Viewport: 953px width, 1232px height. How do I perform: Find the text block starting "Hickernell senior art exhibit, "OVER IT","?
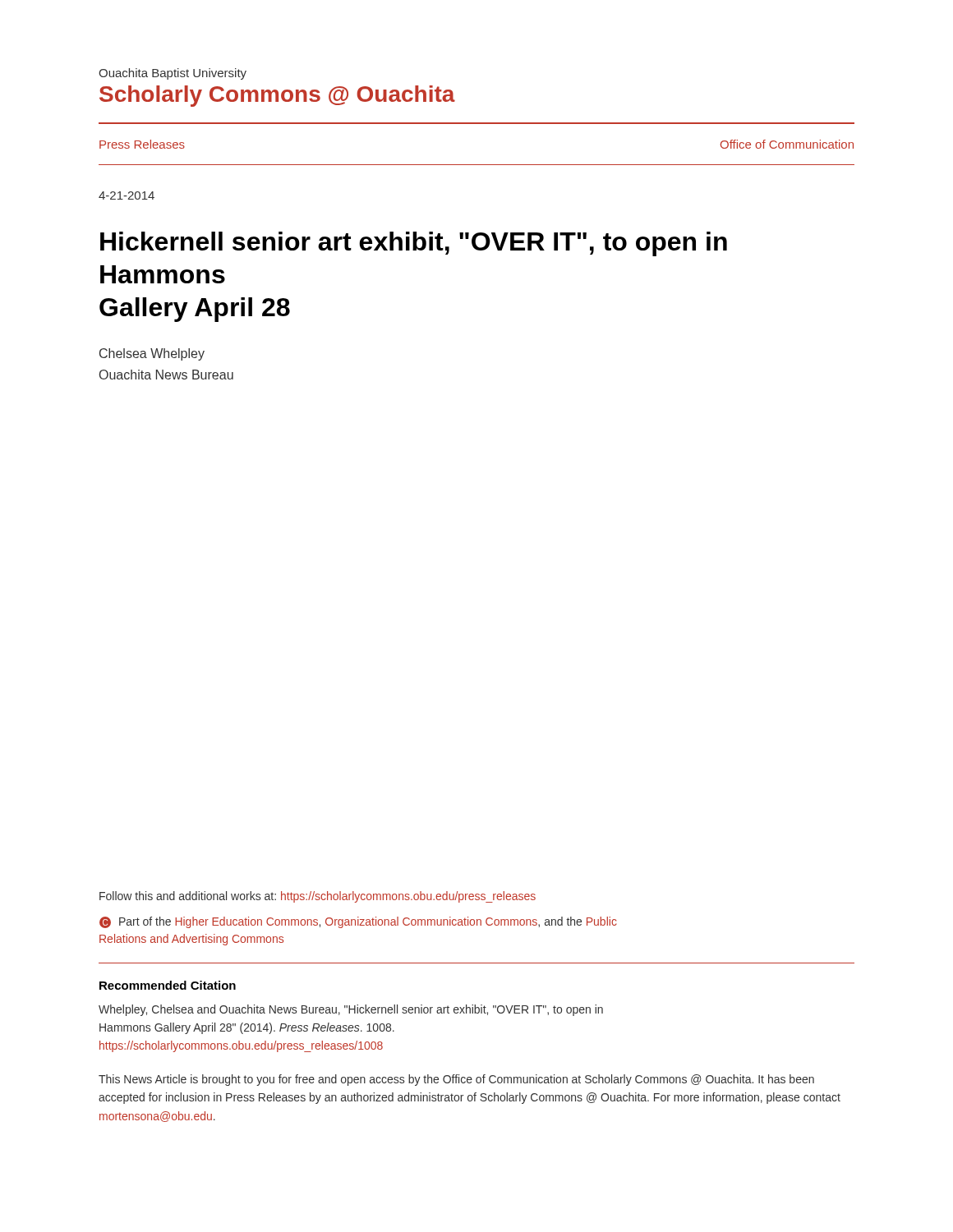coord(414,244)
